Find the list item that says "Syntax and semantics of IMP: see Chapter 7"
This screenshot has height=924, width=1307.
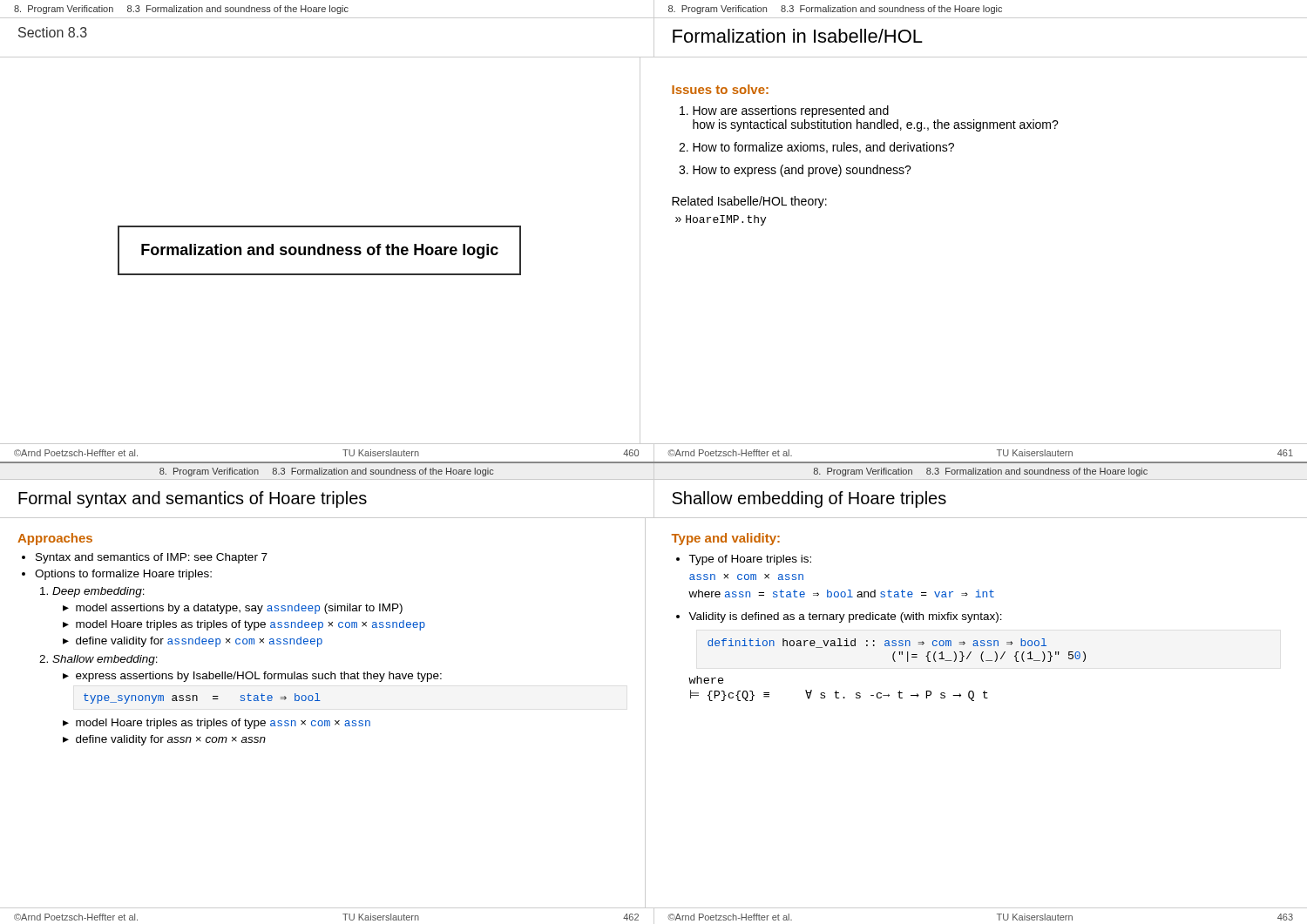(x=151, y=557)
